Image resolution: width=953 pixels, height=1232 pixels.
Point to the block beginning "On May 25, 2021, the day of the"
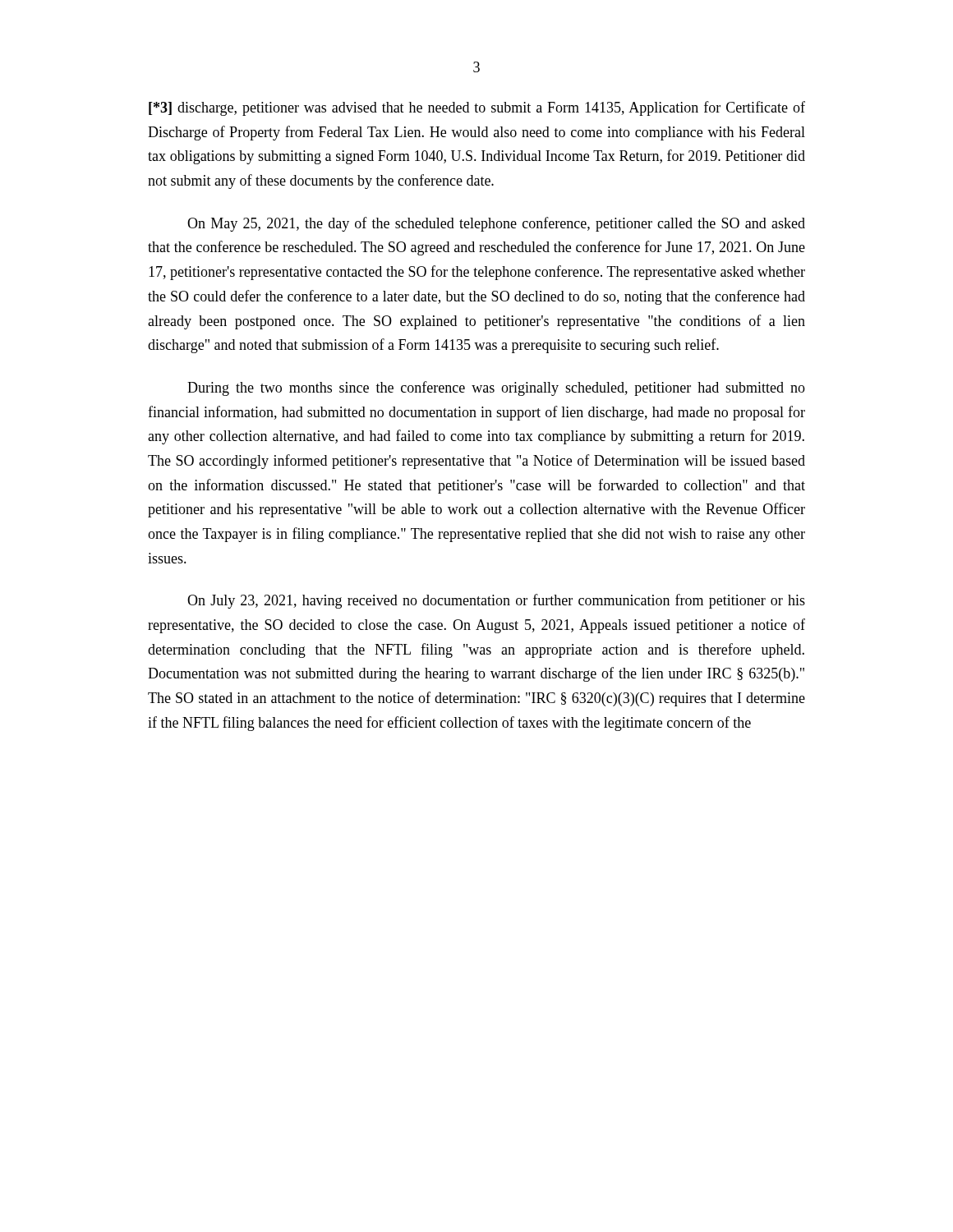pyautogui.click(x=476, y=284)
